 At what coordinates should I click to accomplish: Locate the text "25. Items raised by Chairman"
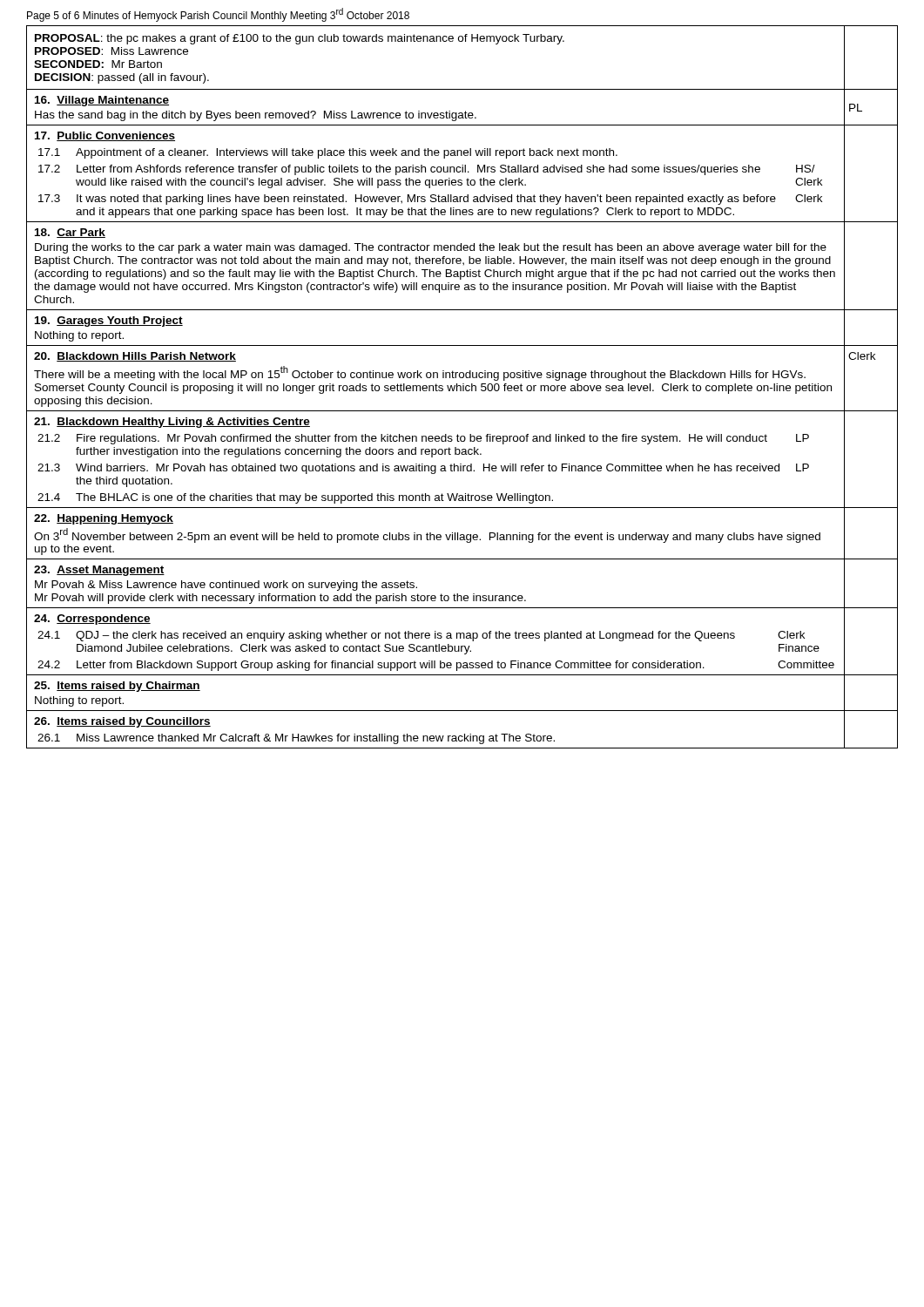[x=117, y=685]
